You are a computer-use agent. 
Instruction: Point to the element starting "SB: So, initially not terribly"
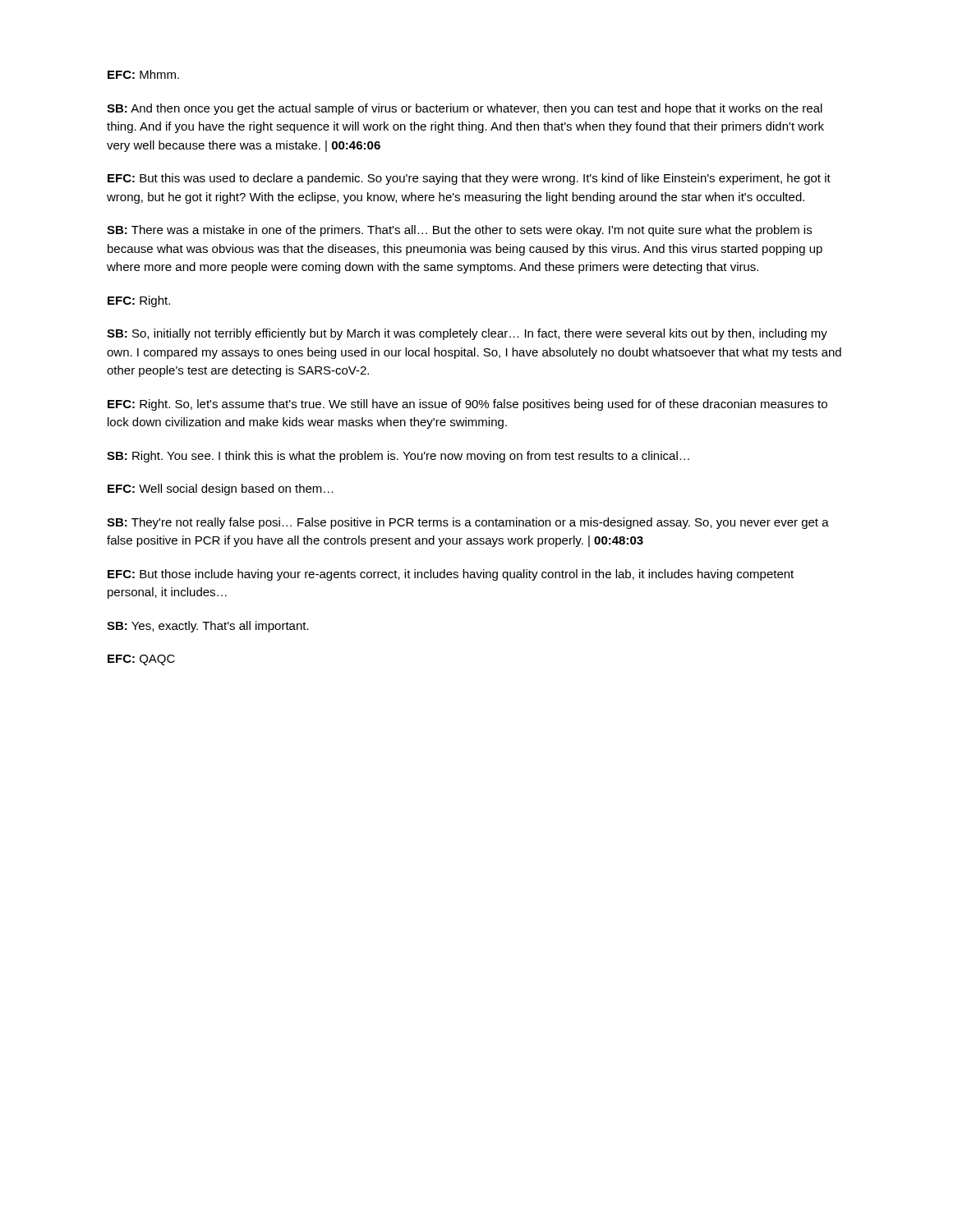pyautogui.click(x=474, y=352)
